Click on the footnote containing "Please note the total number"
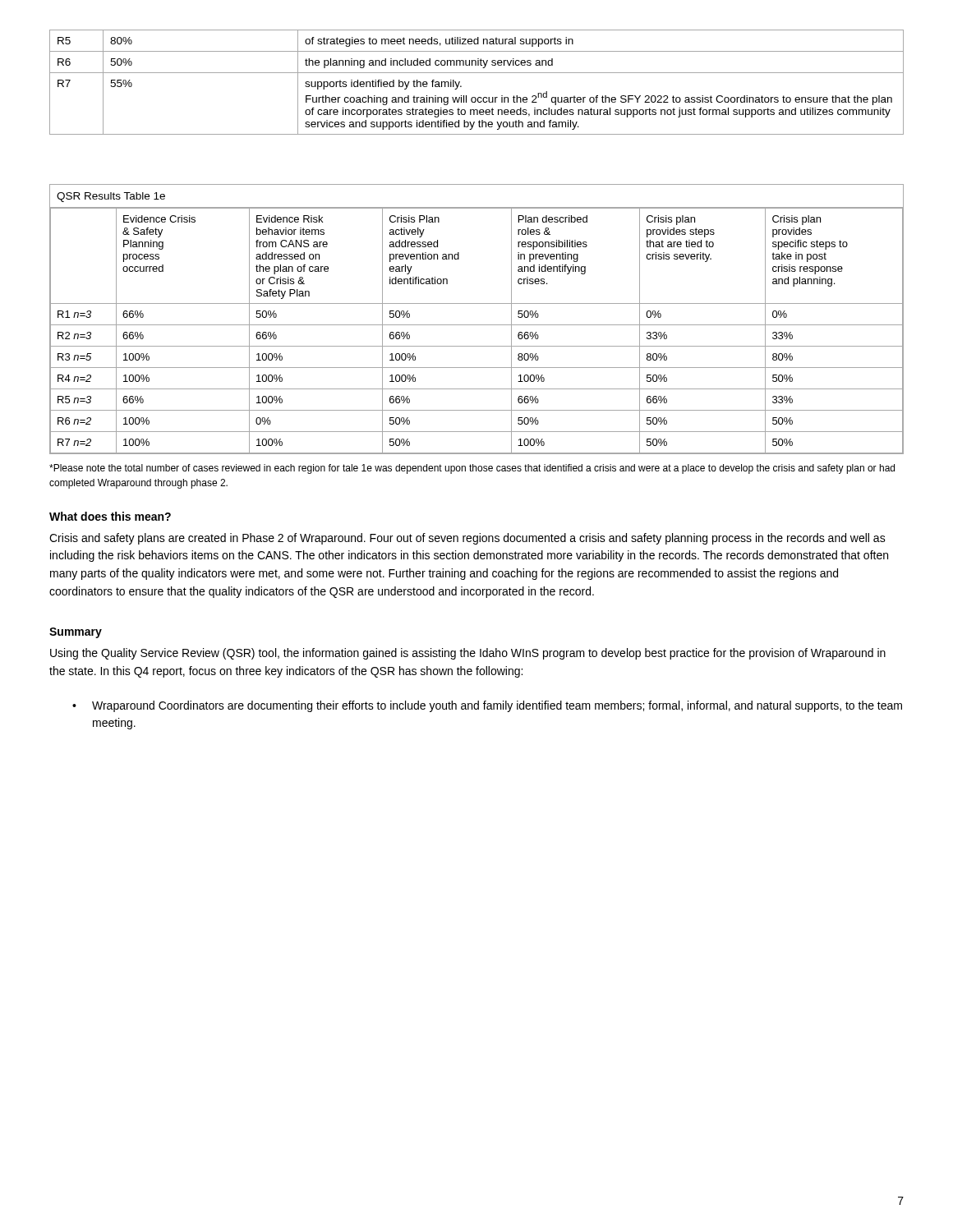The width and height of the screenshot is (953, 1232). (x=472, y=475)
